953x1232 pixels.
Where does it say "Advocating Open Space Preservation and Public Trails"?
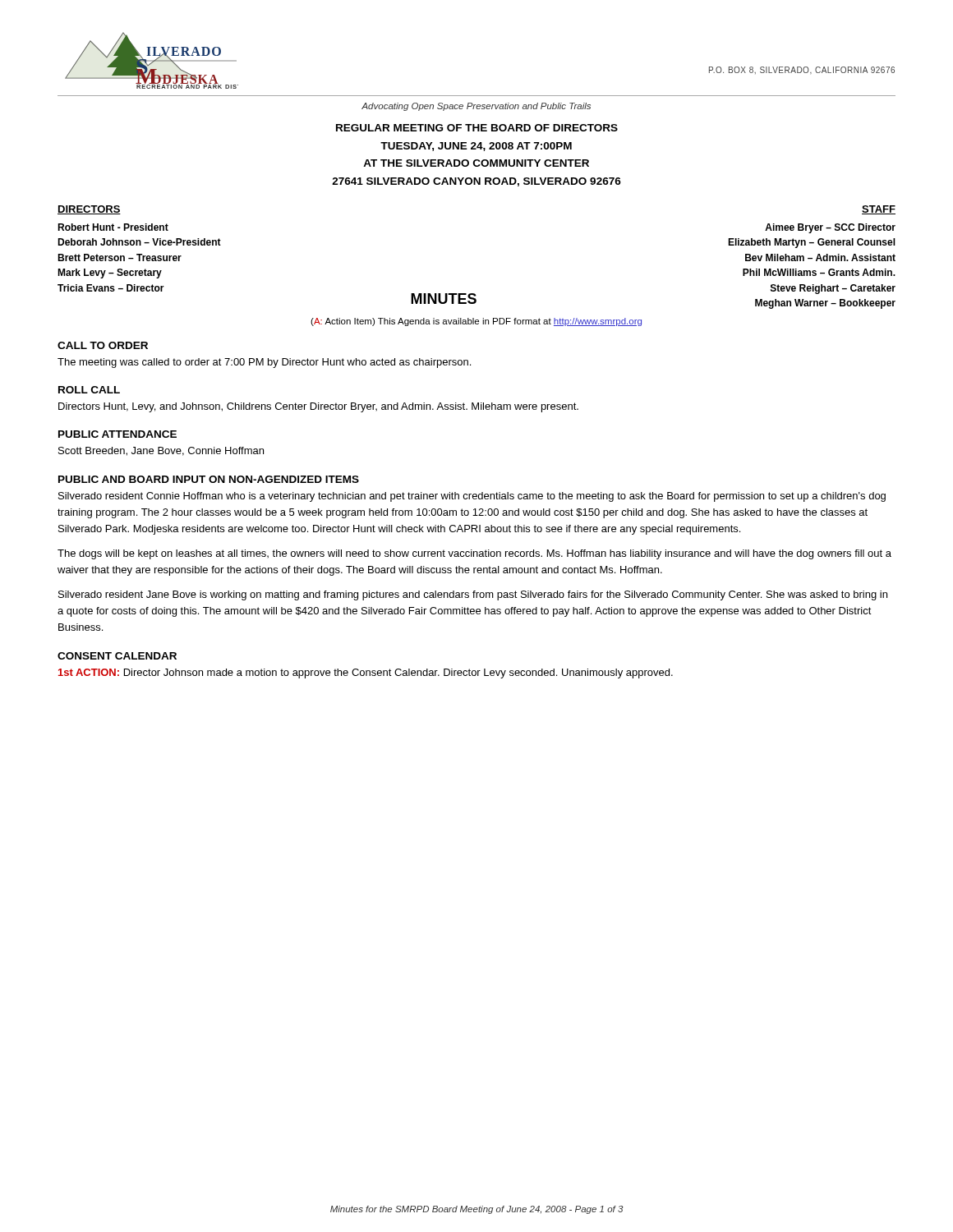click(x=476, y=106)
